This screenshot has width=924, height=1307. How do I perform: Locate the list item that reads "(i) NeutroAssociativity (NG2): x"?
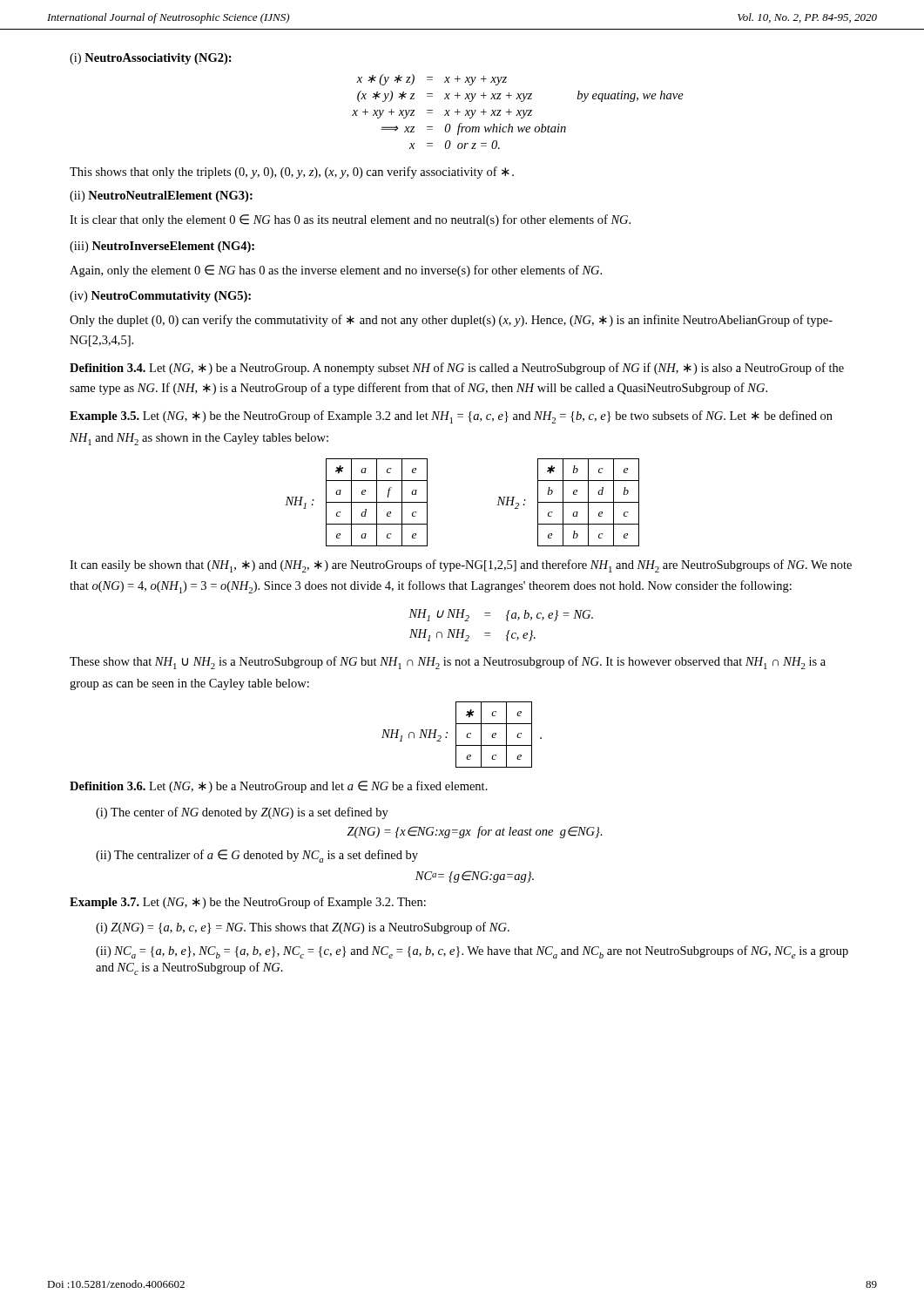coord(462,102)
